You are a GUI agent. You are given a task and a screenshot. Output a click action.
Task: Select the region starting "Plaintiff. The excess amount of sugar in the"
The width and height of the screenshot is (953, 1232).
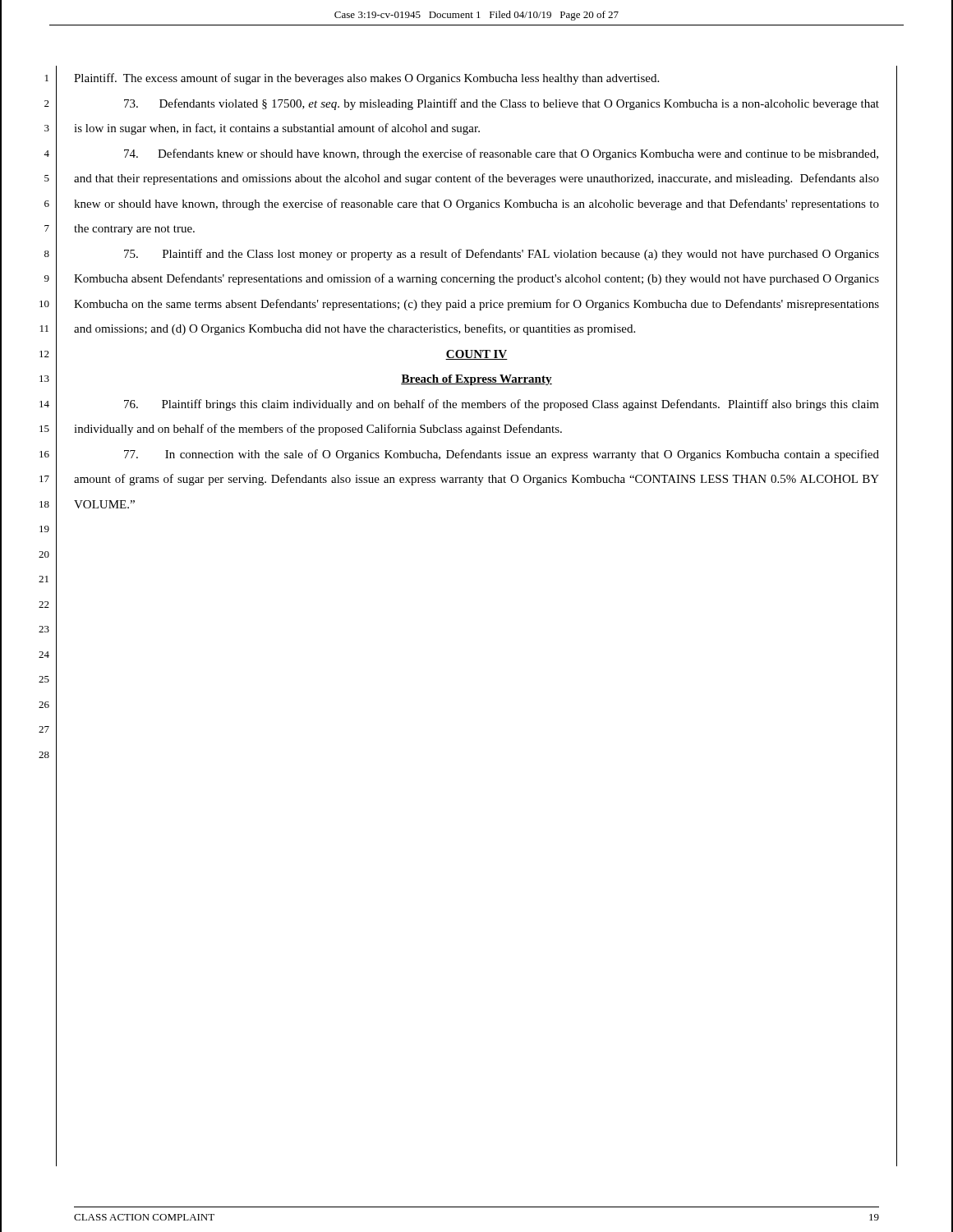coord(367,78)
